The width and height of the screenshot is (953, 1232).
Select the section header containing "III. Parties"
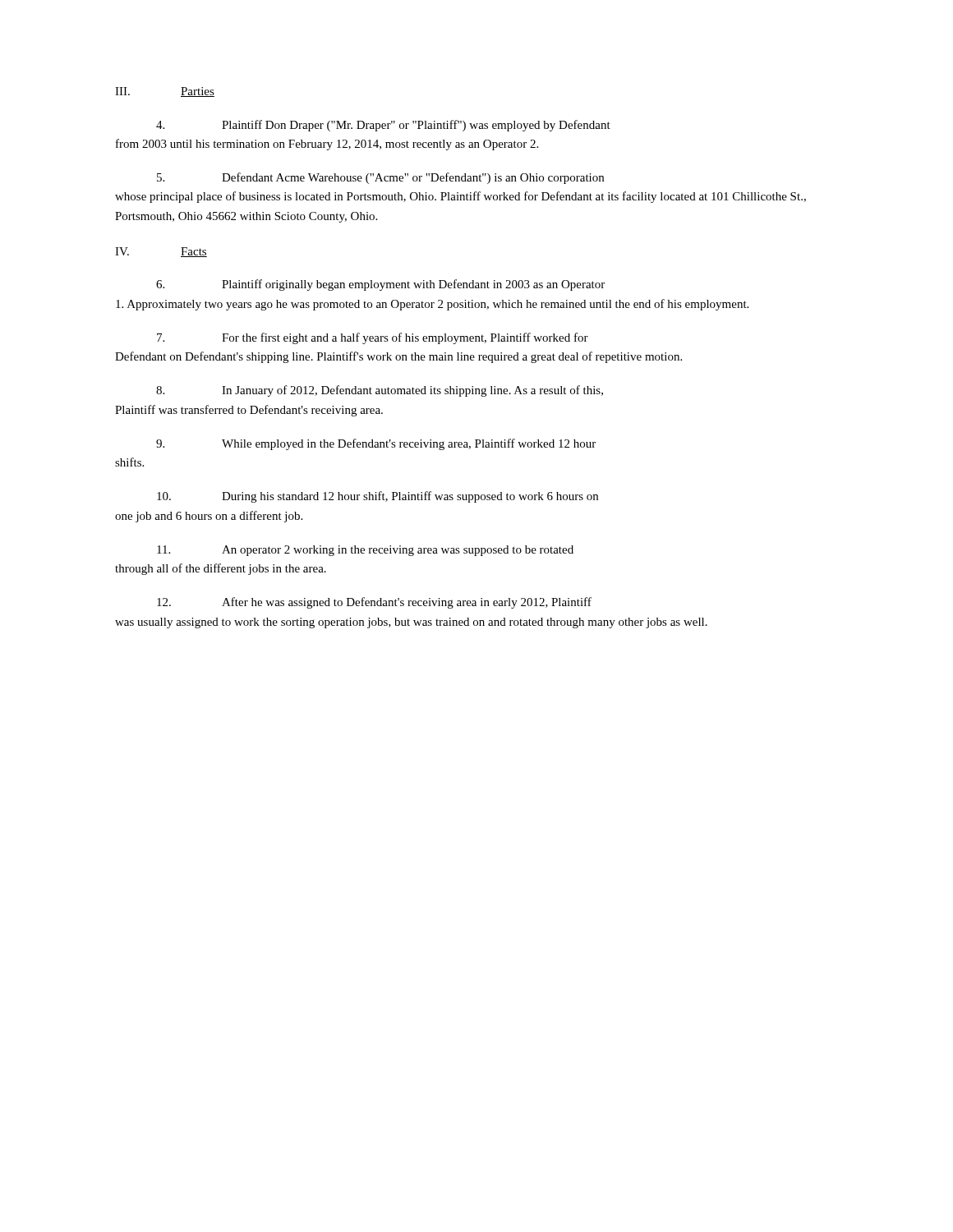pyautogui.click(x=121, y=92)
